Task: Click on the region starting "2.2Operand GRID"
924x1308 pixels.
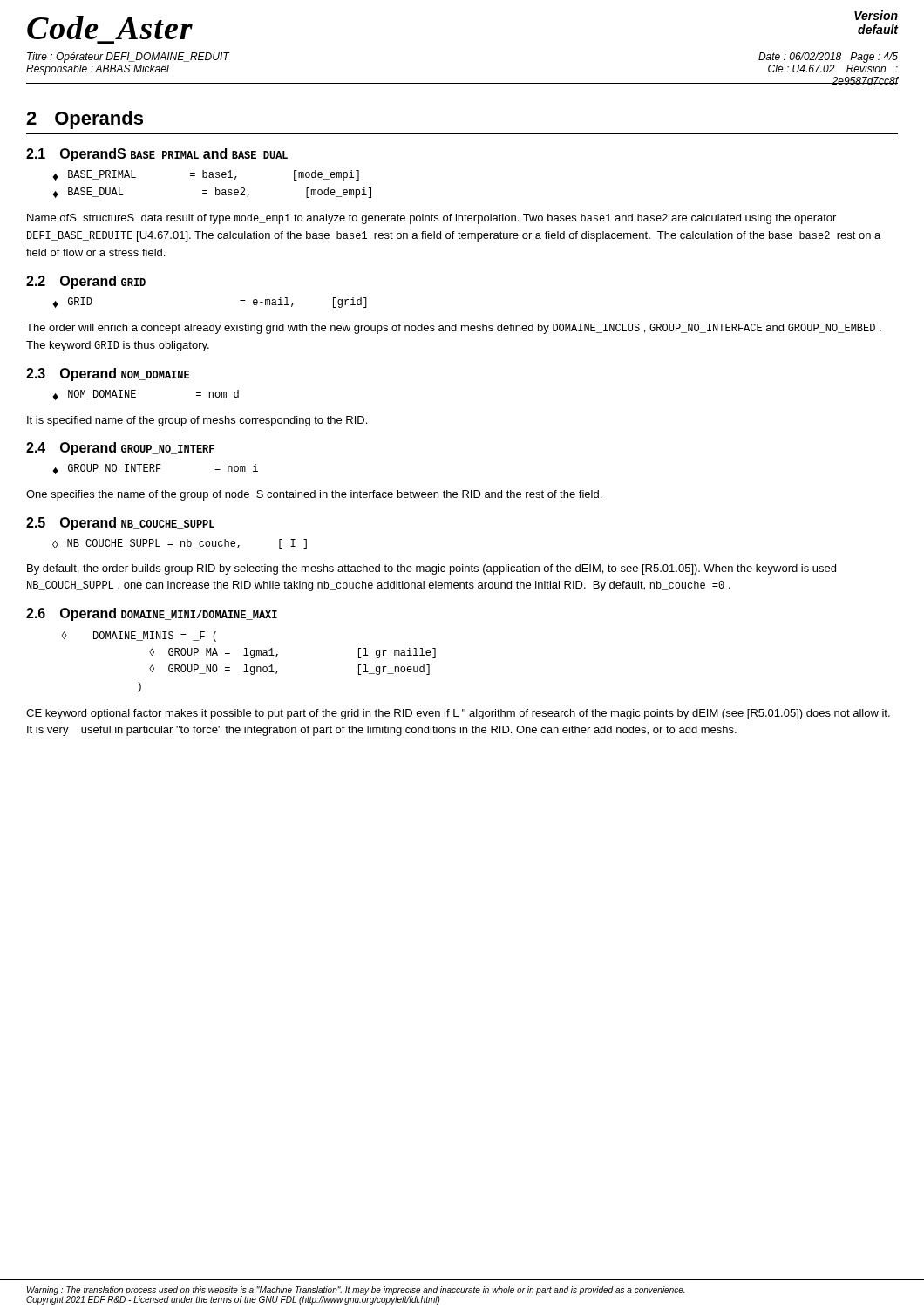Action: [x=86, y=282]
